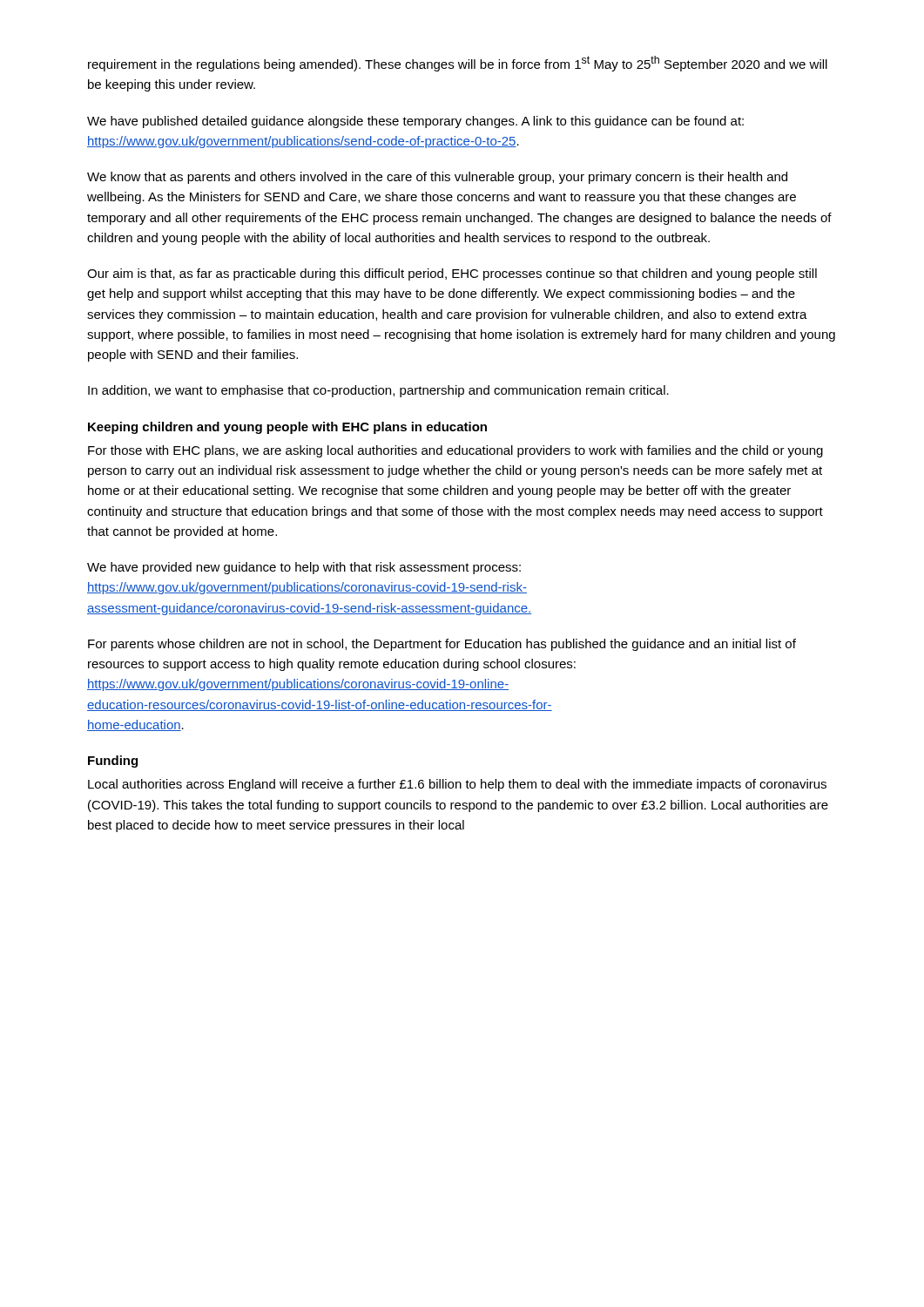Select the text block that says "For parents whose"

pos(441,684)
